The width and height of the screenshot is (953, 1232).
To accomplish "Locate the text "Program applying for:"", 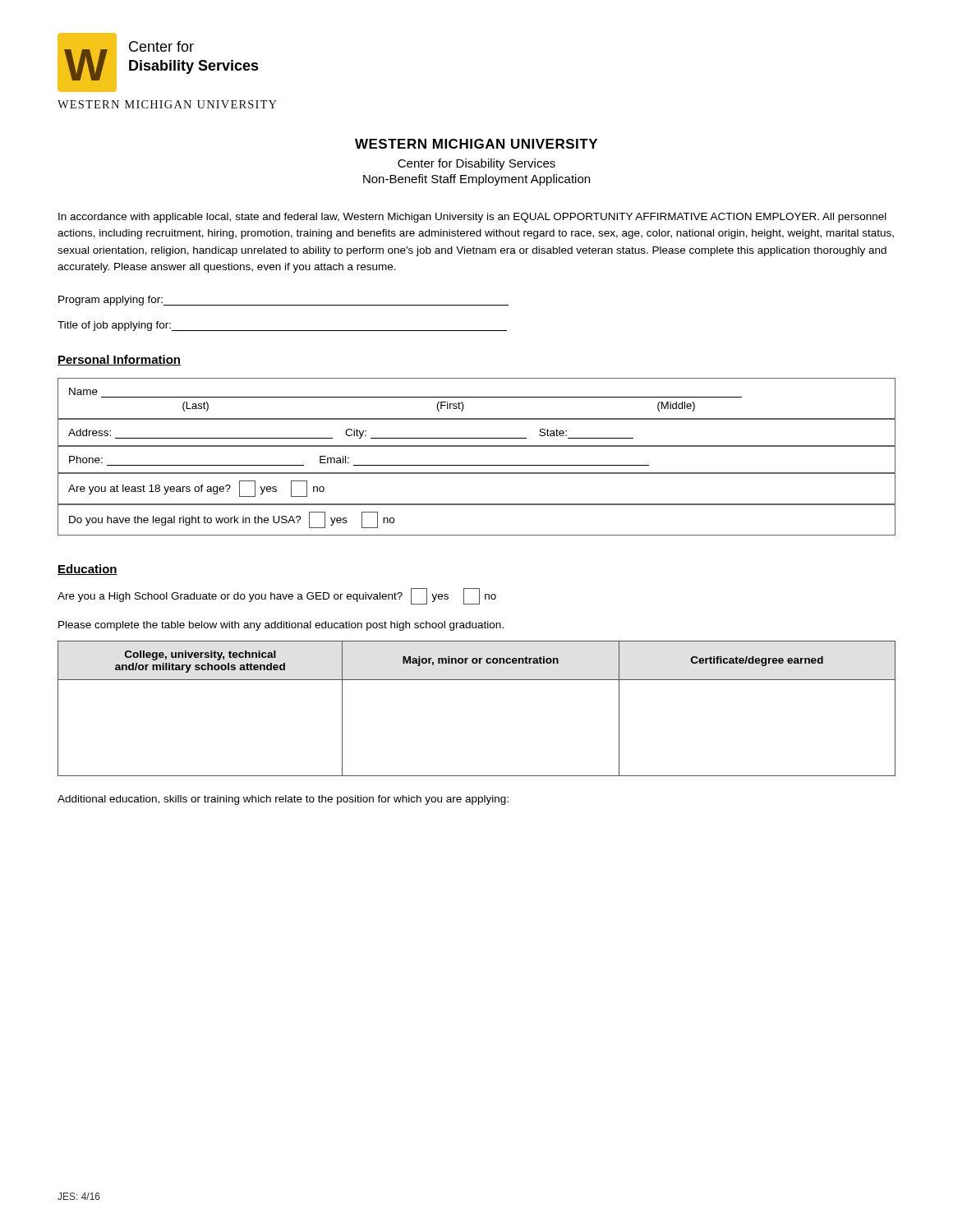I will tap(283, 299).
